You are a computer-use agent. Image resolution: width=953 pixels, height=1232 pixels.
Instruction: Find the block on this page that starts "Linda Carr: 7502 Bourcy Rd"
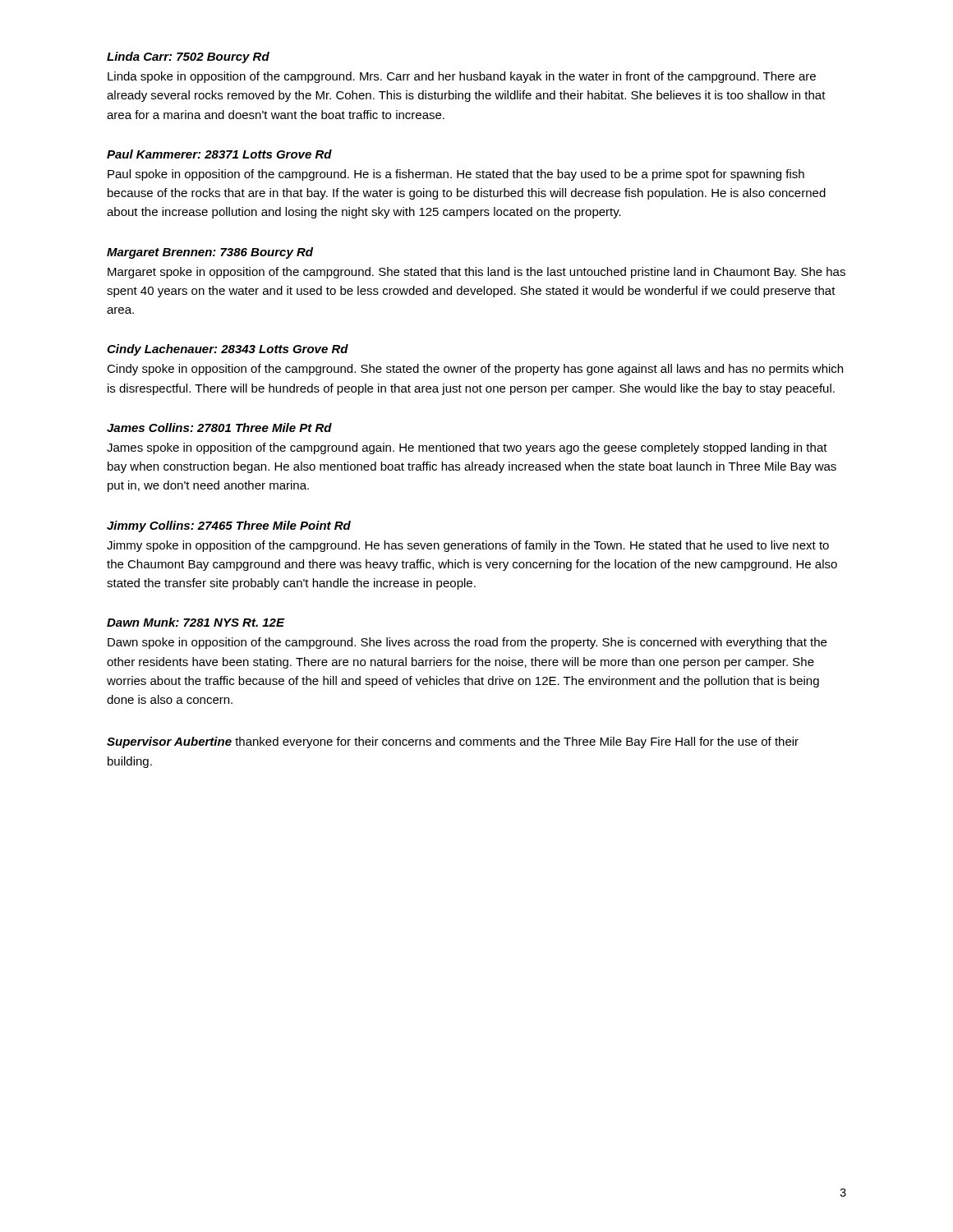tap(476, 87)
